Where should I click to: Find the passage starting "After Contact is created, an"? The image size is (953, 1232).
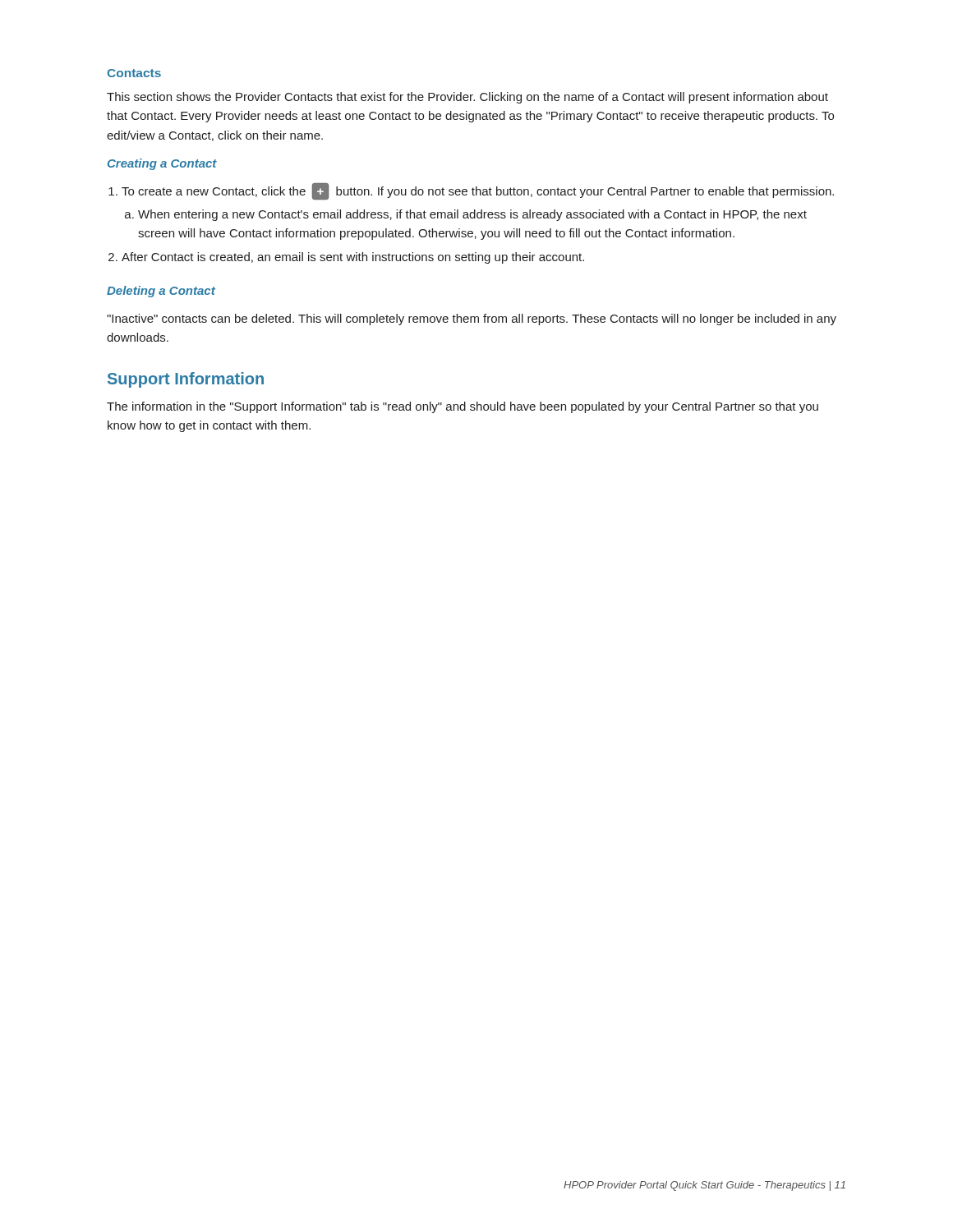[353, 257]
